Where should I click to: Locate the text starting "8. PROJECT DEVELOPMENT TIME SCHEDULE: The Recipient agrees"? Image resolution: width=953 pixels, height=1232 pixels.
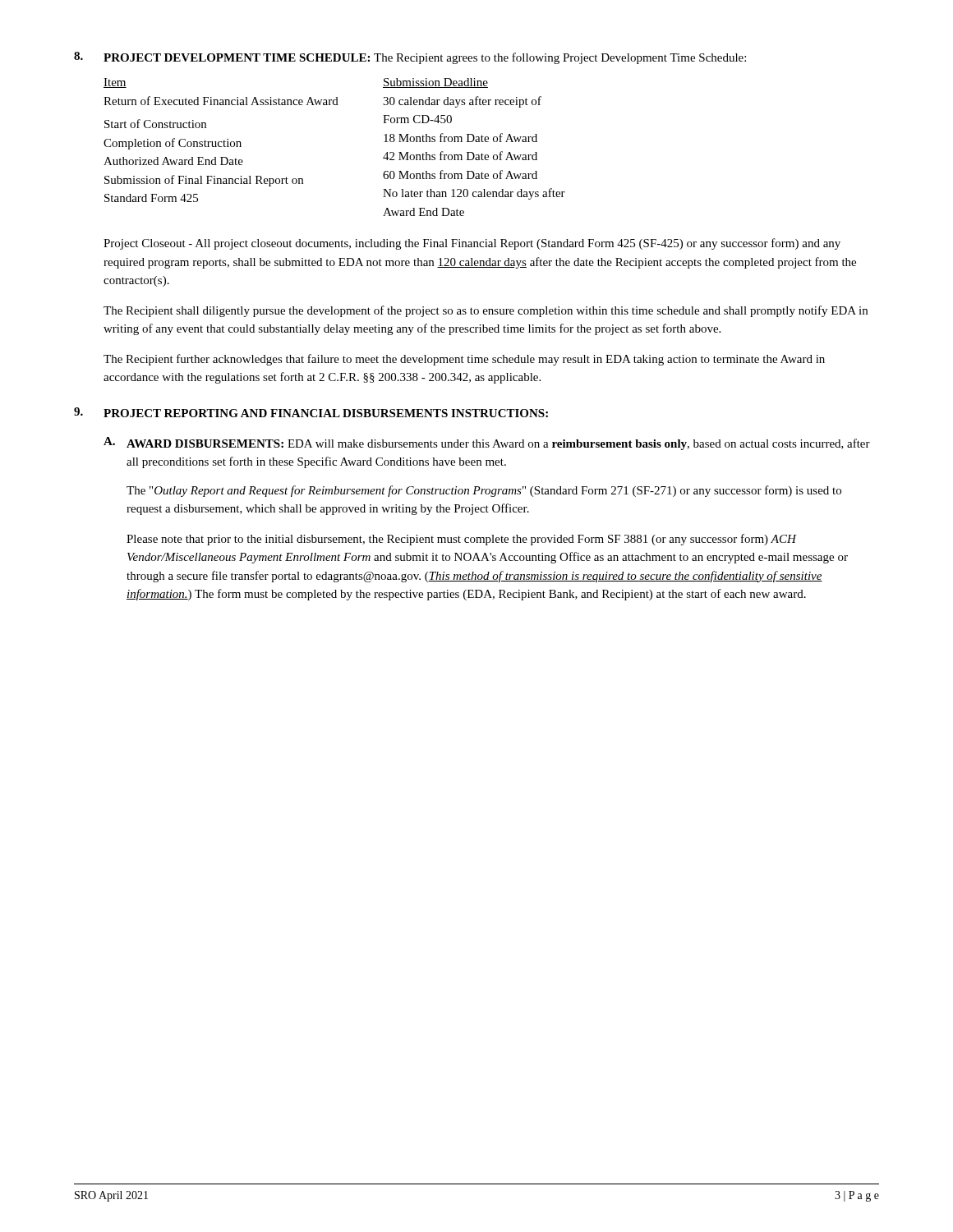[x=411, y=58]
